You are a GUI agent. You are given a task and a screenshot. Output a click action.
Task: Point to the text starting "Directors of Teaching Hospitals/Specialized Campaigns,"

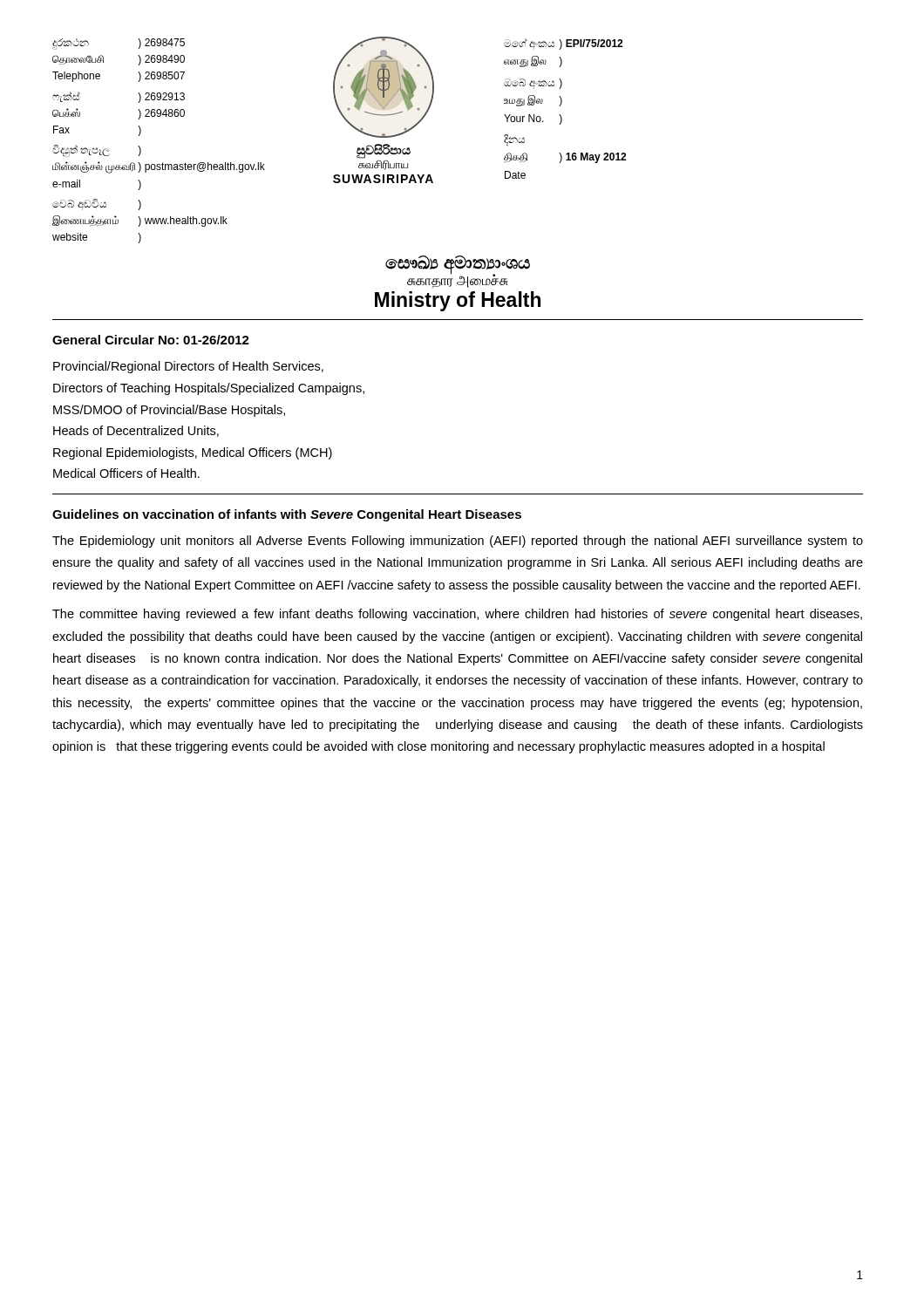coord(209,388)
